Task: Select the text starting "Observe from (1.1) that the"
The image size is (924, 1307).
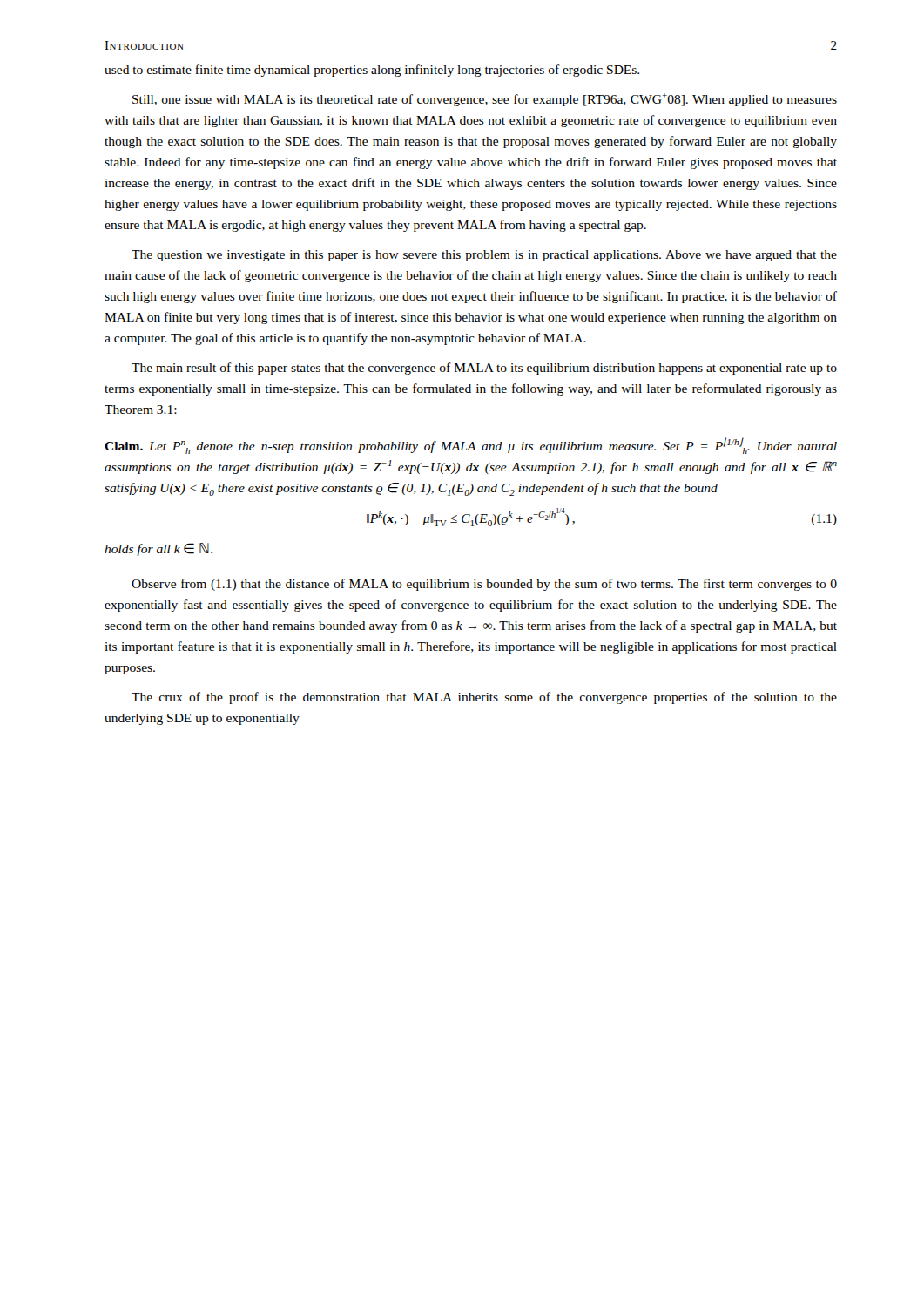Action: tap(471, 626)
